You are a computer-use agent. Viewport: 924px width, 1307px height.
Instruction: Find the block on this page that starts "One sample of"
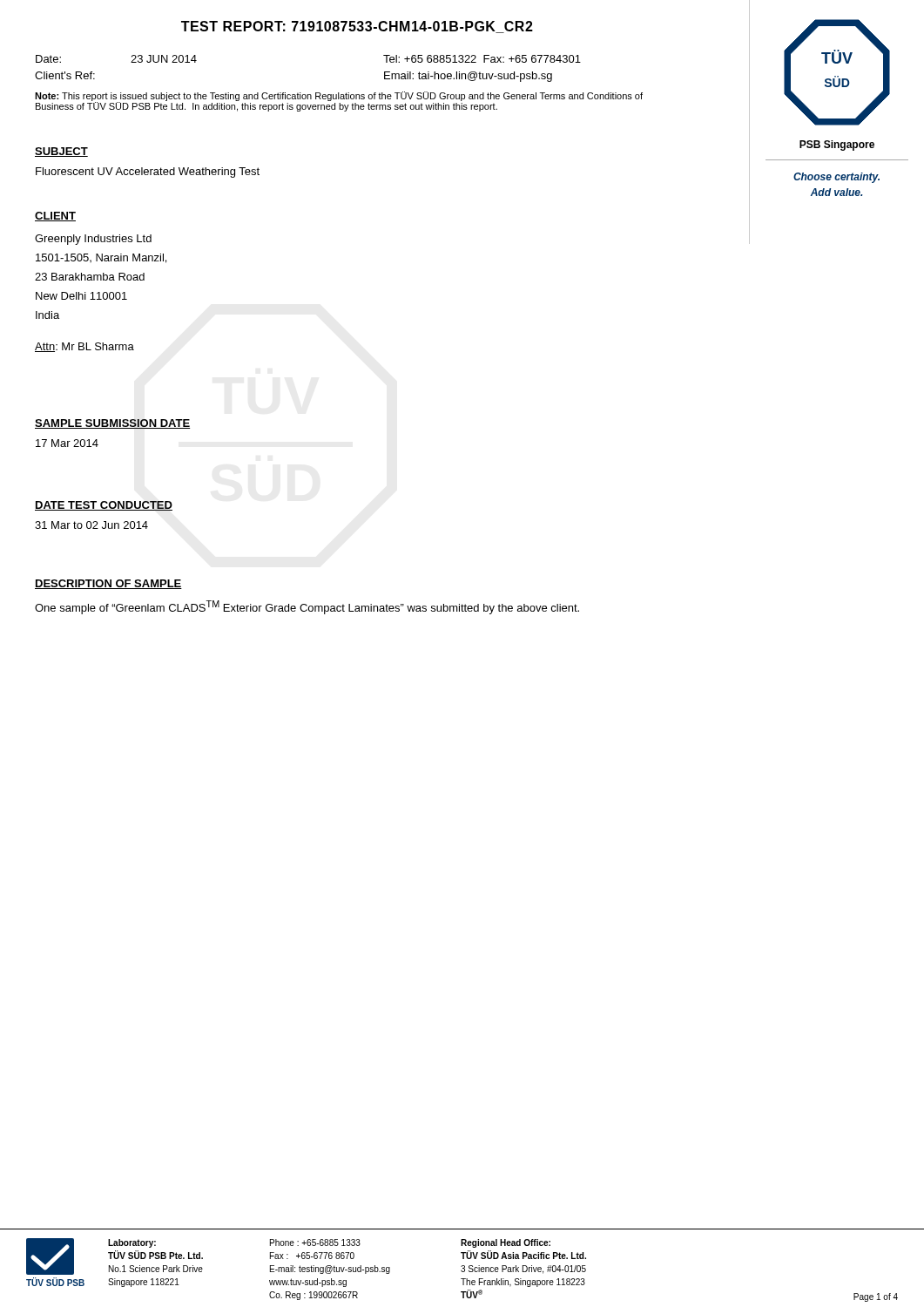click(308, 606)
